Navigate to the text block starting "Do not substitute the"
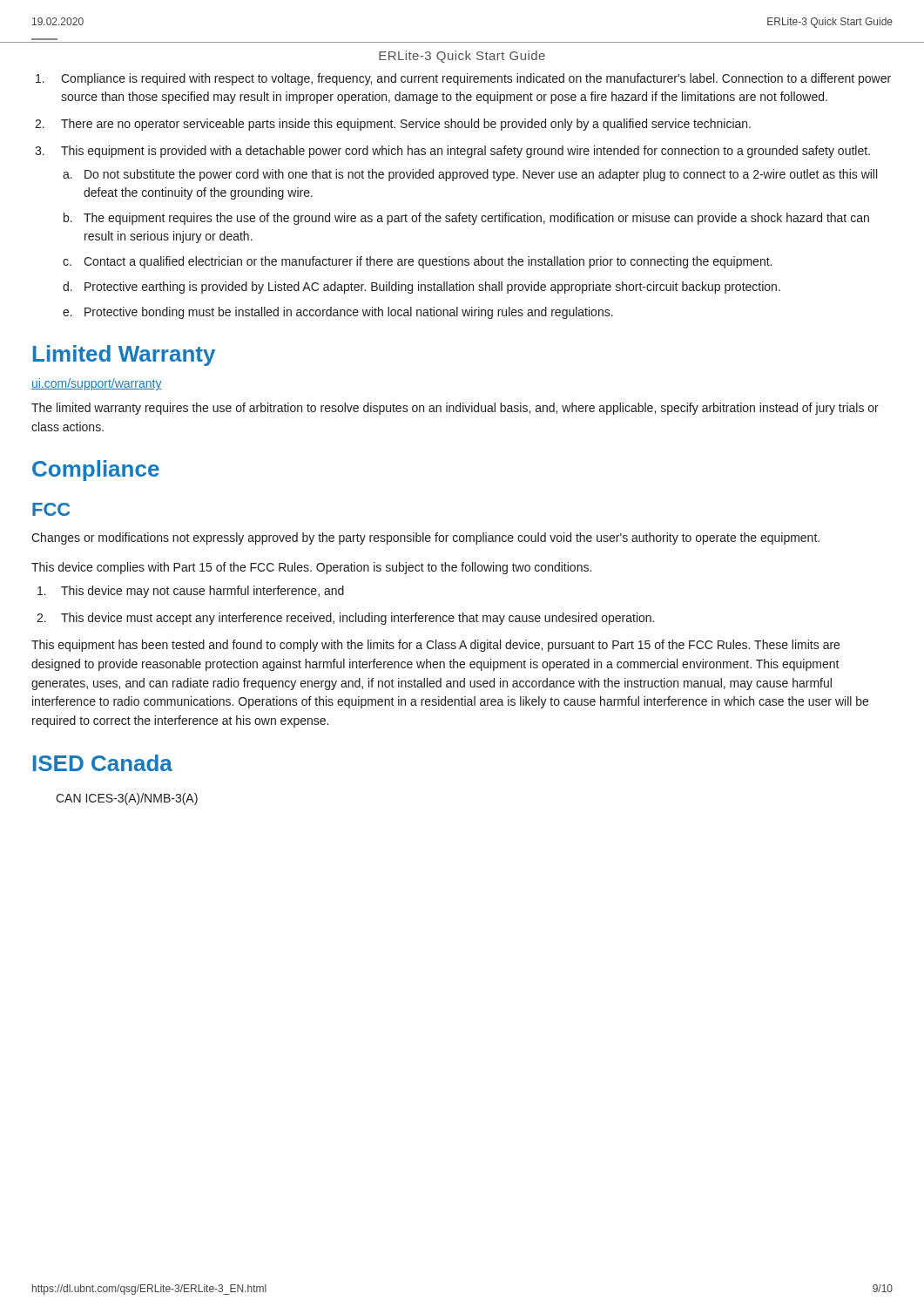The image size is (924, 1307). tap(481, 183)
